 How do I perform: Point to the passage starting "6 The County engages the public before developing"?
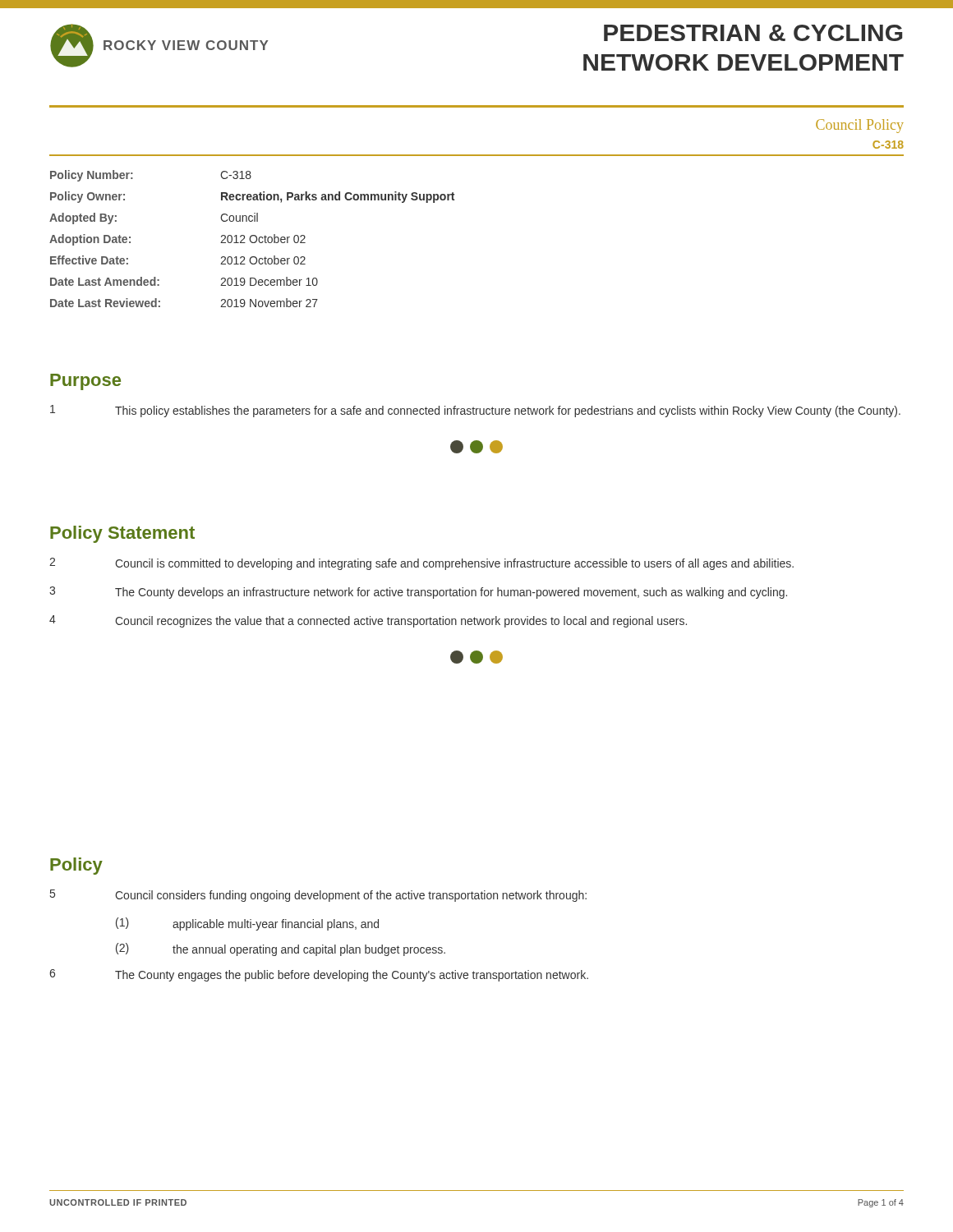[476, 975]
